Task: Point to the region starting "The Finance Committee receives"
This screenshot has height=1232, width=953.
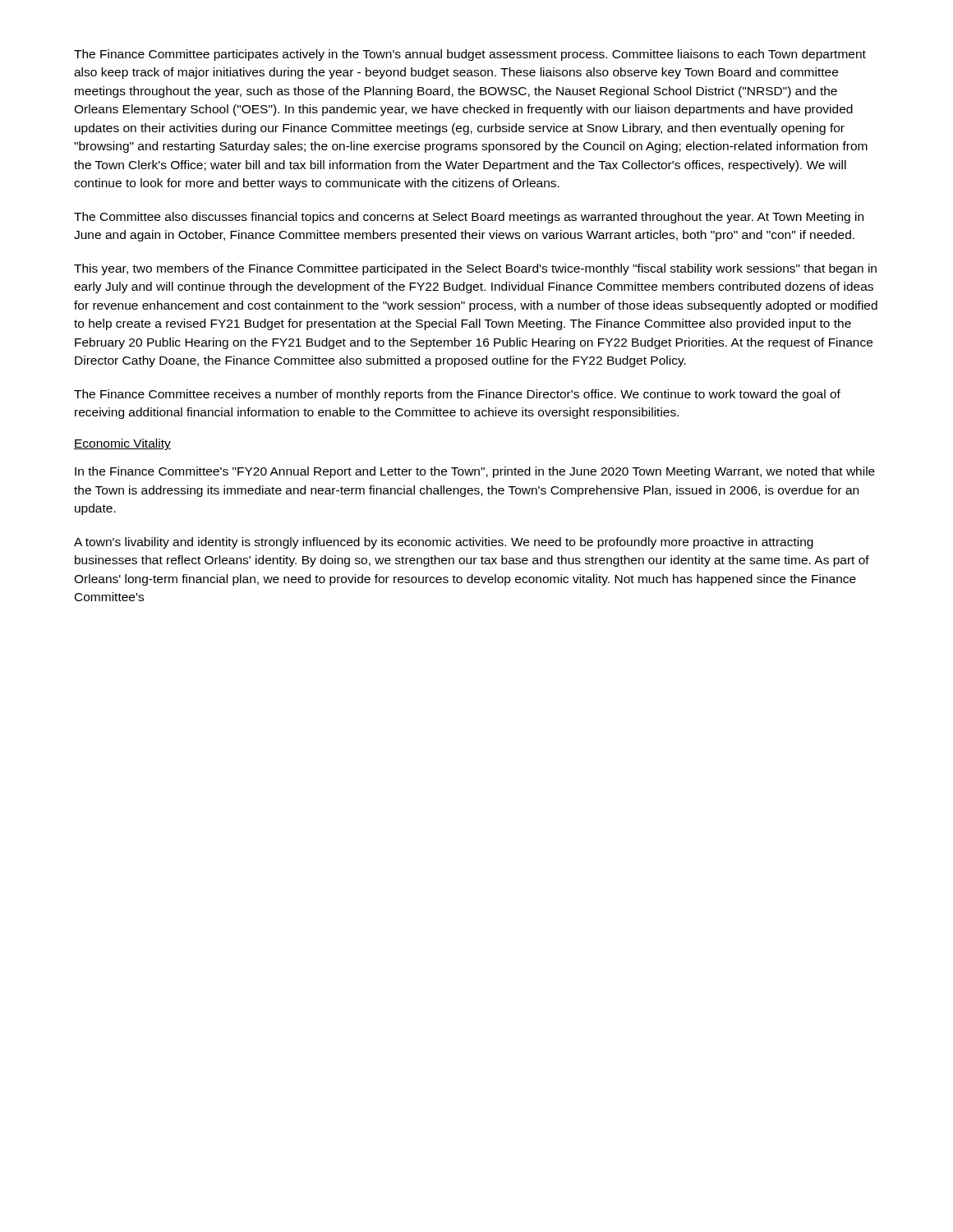Action: tap(457, 403)
